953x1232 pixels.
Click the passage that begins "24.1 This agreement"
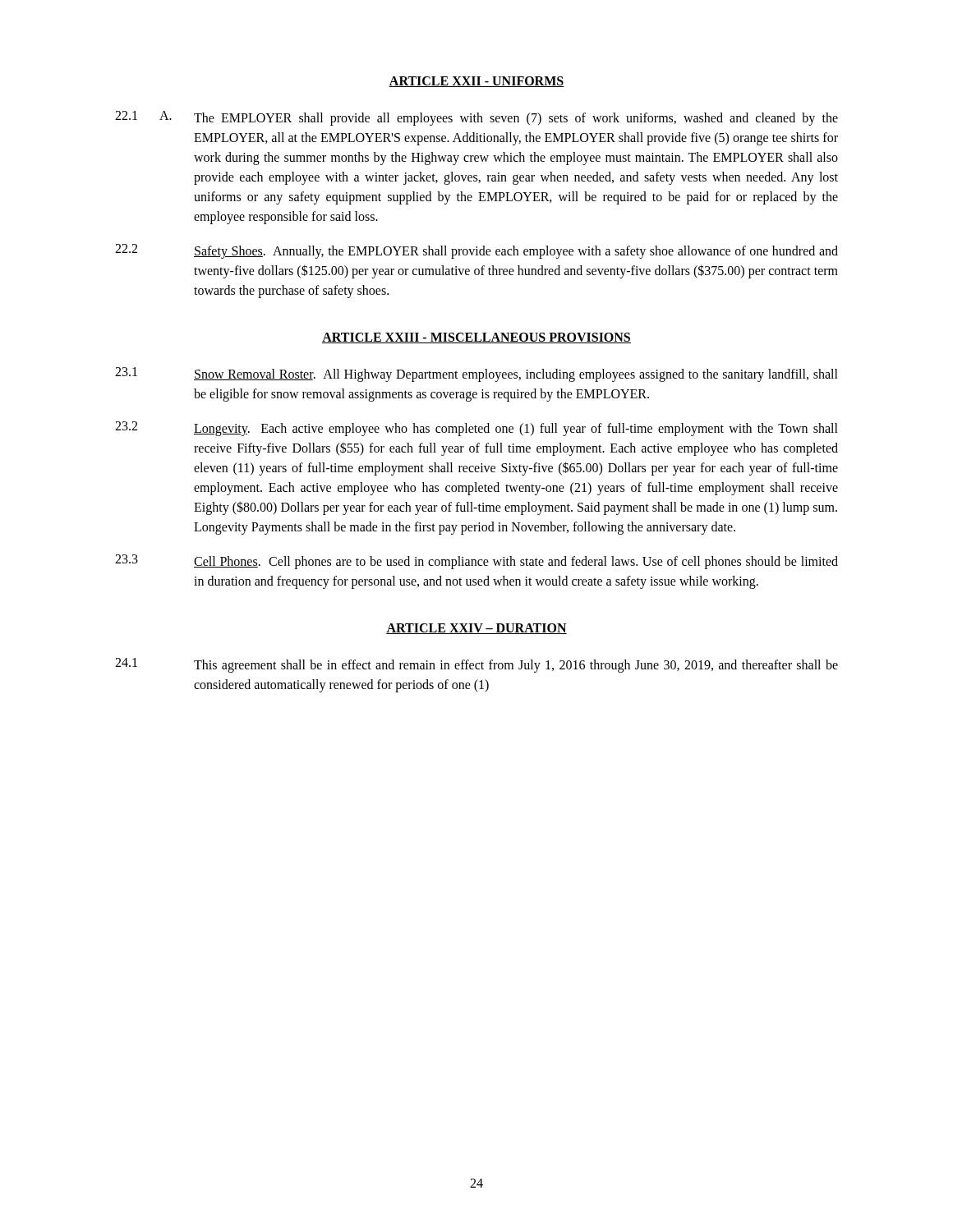click(x=476, y=675)
